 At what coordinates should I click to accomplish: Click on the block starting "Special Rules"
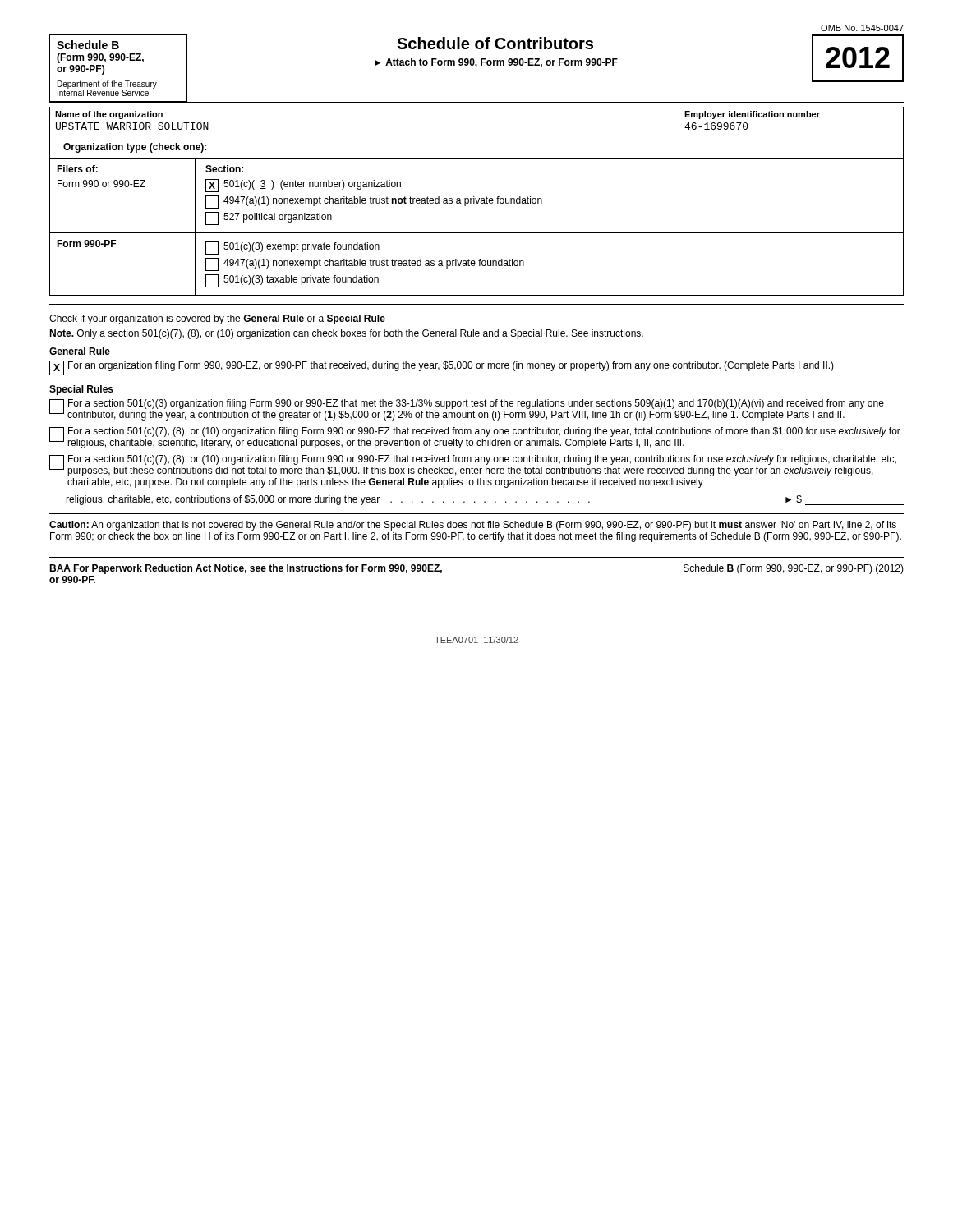coord(81,389)
